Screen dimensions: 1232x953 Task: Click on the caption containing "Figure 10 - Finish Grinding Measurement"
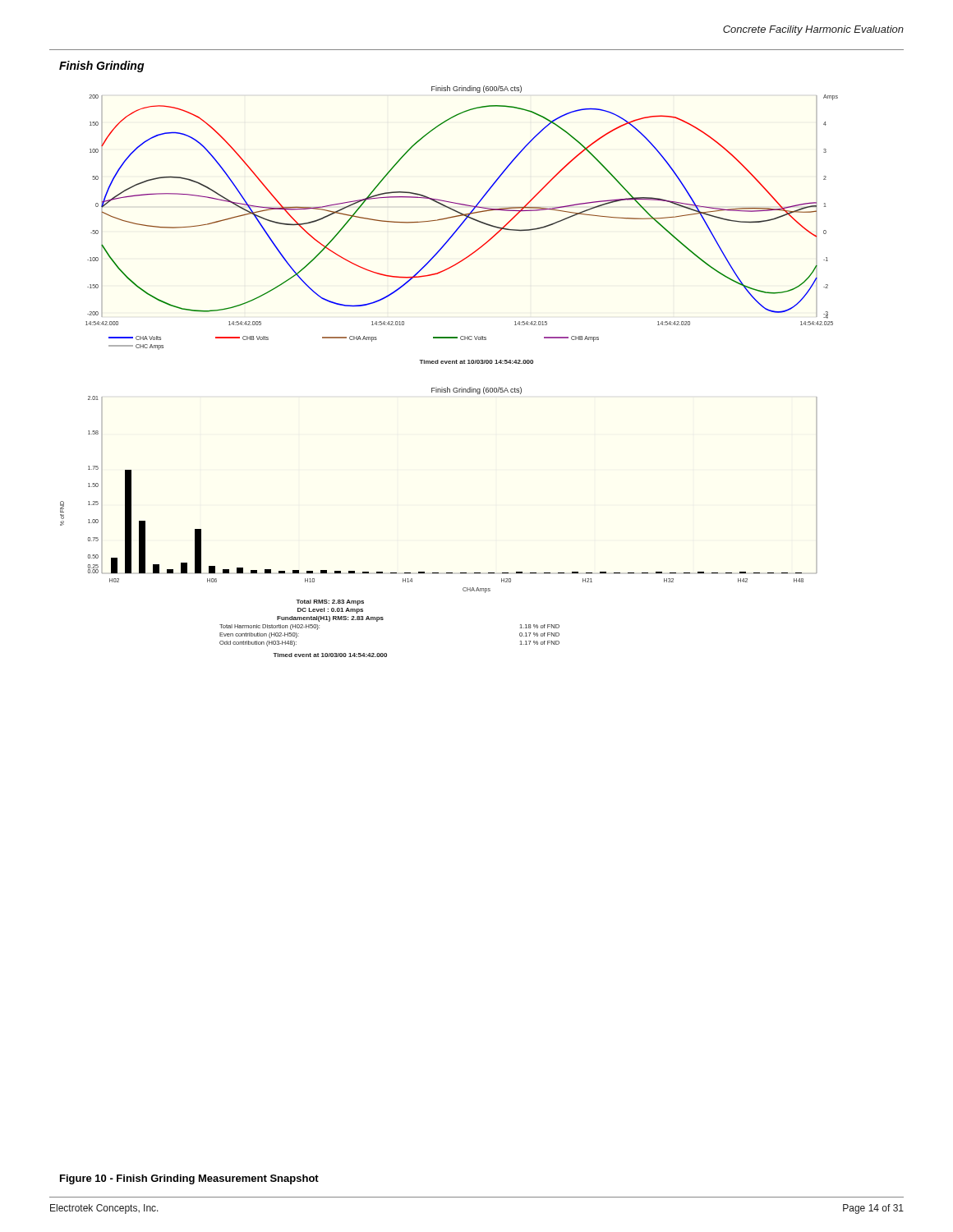pyautogui.click(x=189, y=1178)
